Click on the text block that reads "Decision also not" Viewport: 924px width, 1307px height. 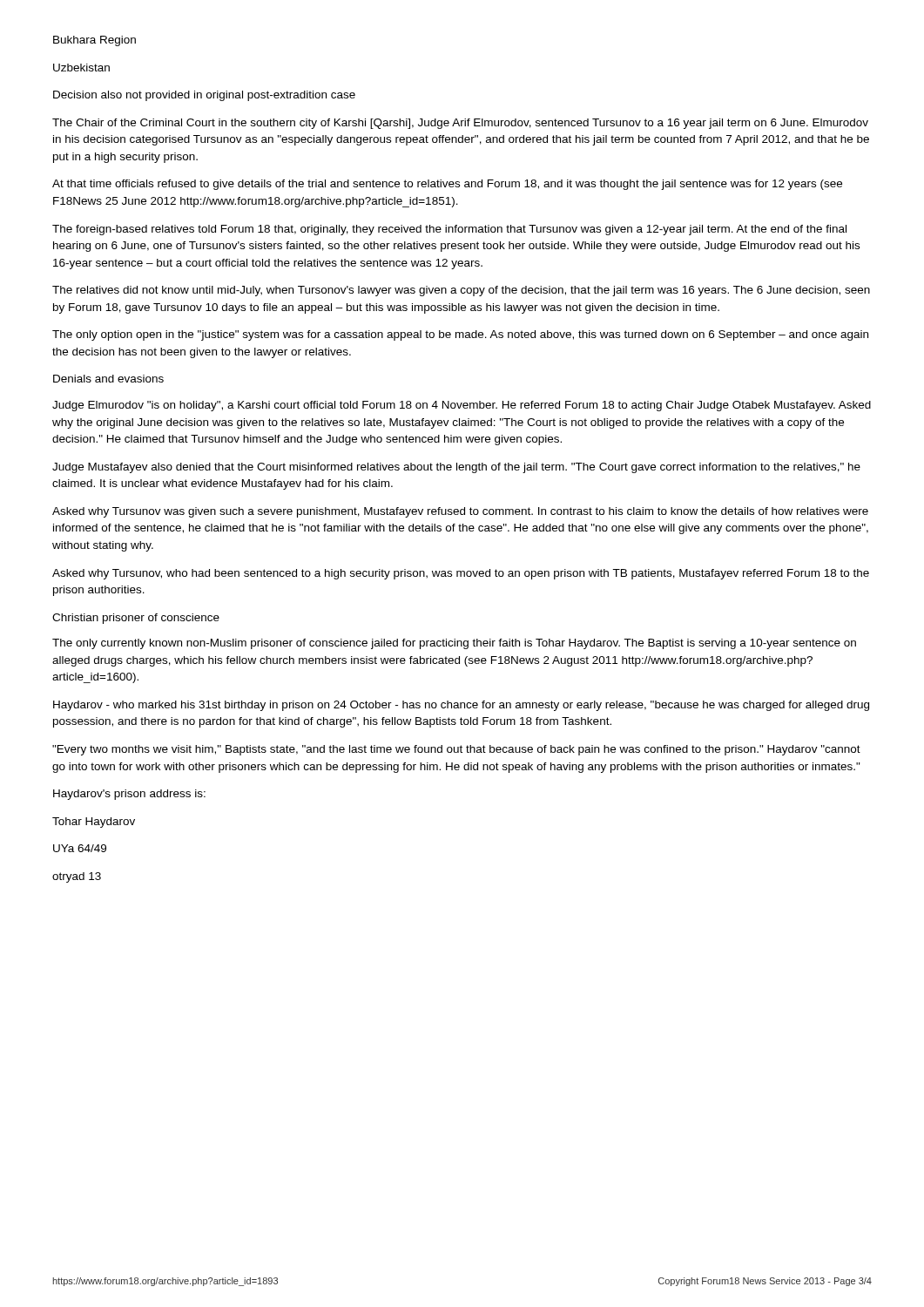[x=204, y=95]
